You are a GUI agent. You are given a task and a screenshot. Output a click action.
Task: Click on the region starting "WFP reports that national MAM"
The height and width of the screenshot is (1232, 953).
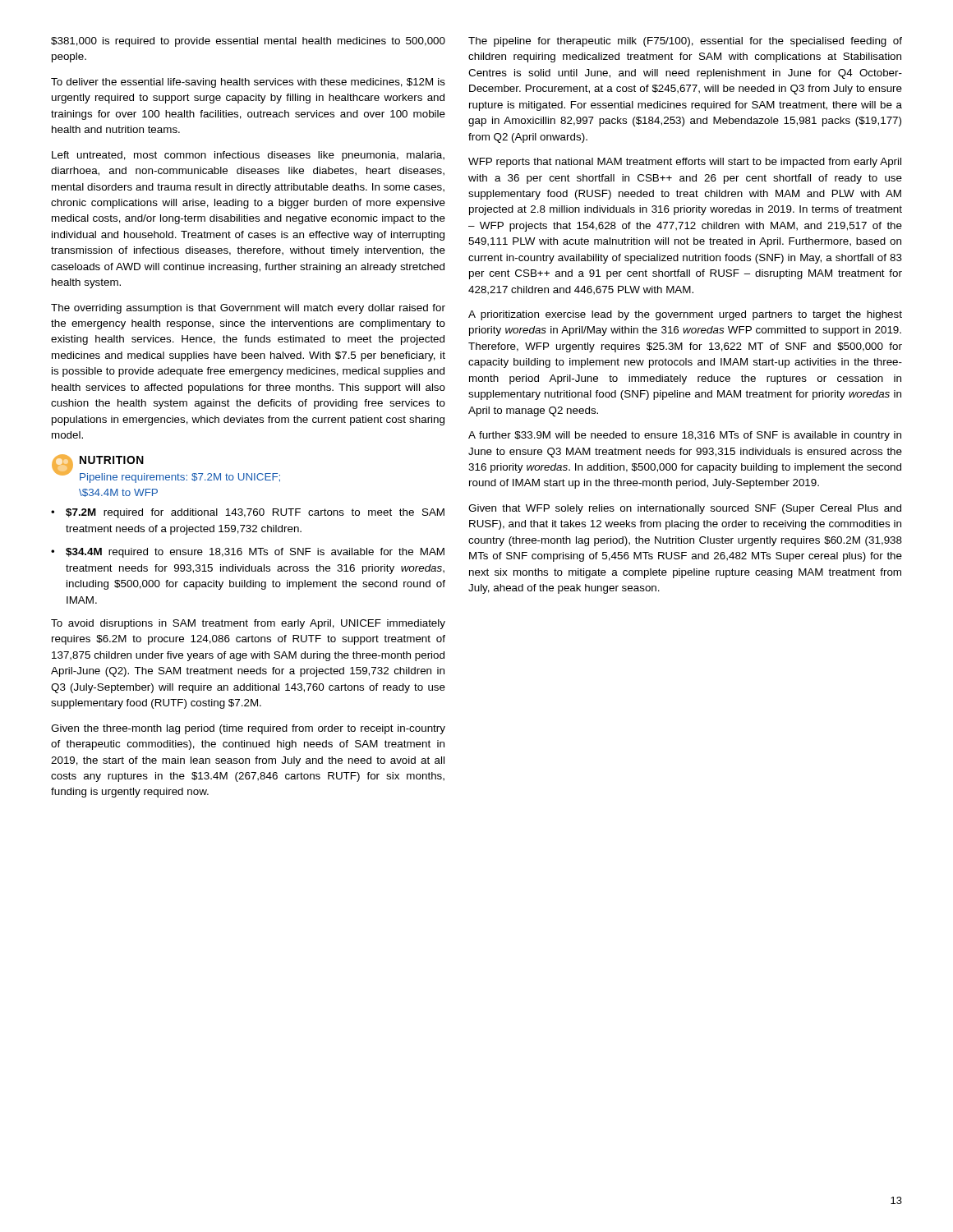pyautogui.click(x=685, y=225)
